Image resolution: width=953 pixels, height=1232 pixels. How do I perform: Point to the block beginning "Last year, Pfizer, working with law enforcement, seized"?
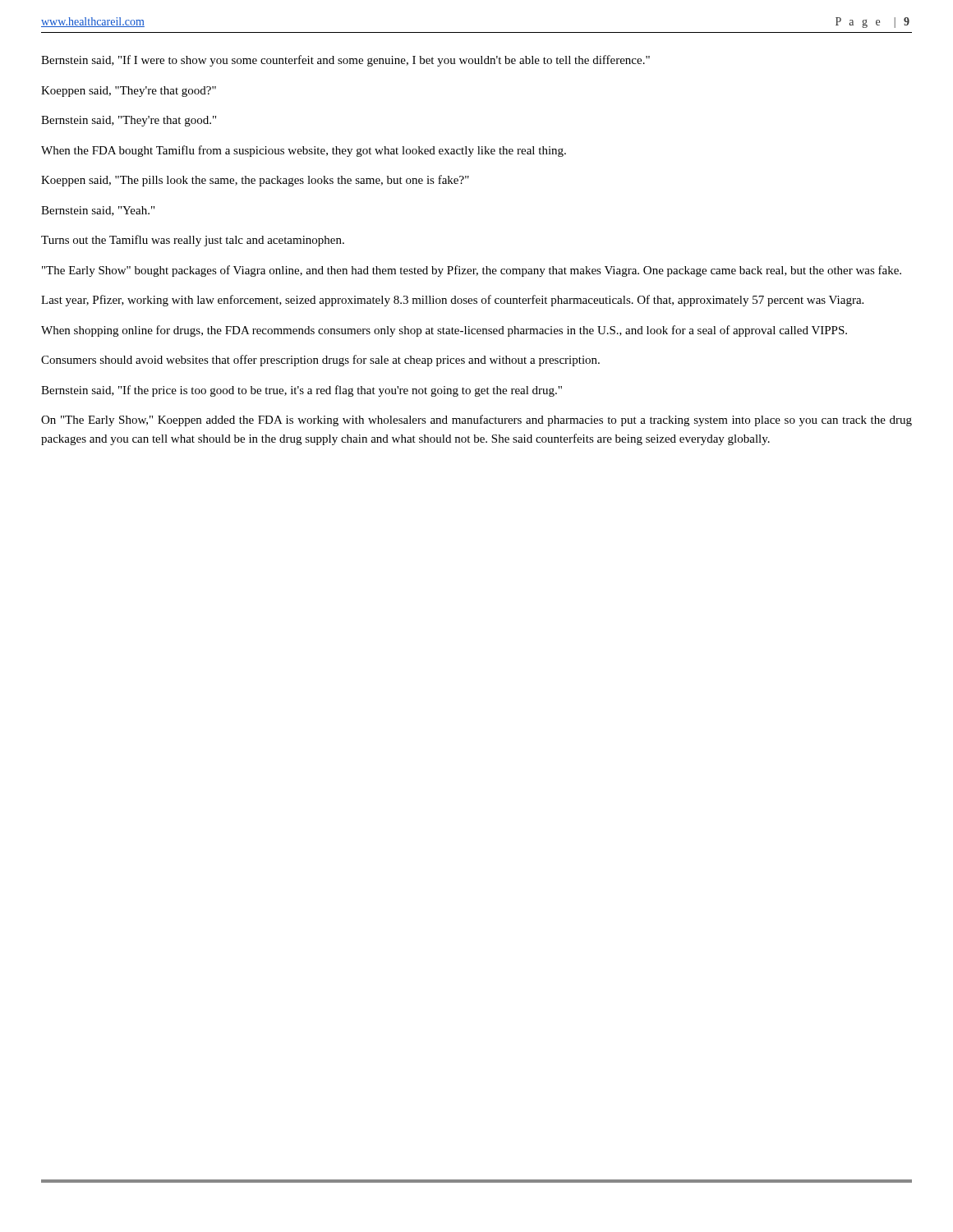pos(453,300)
